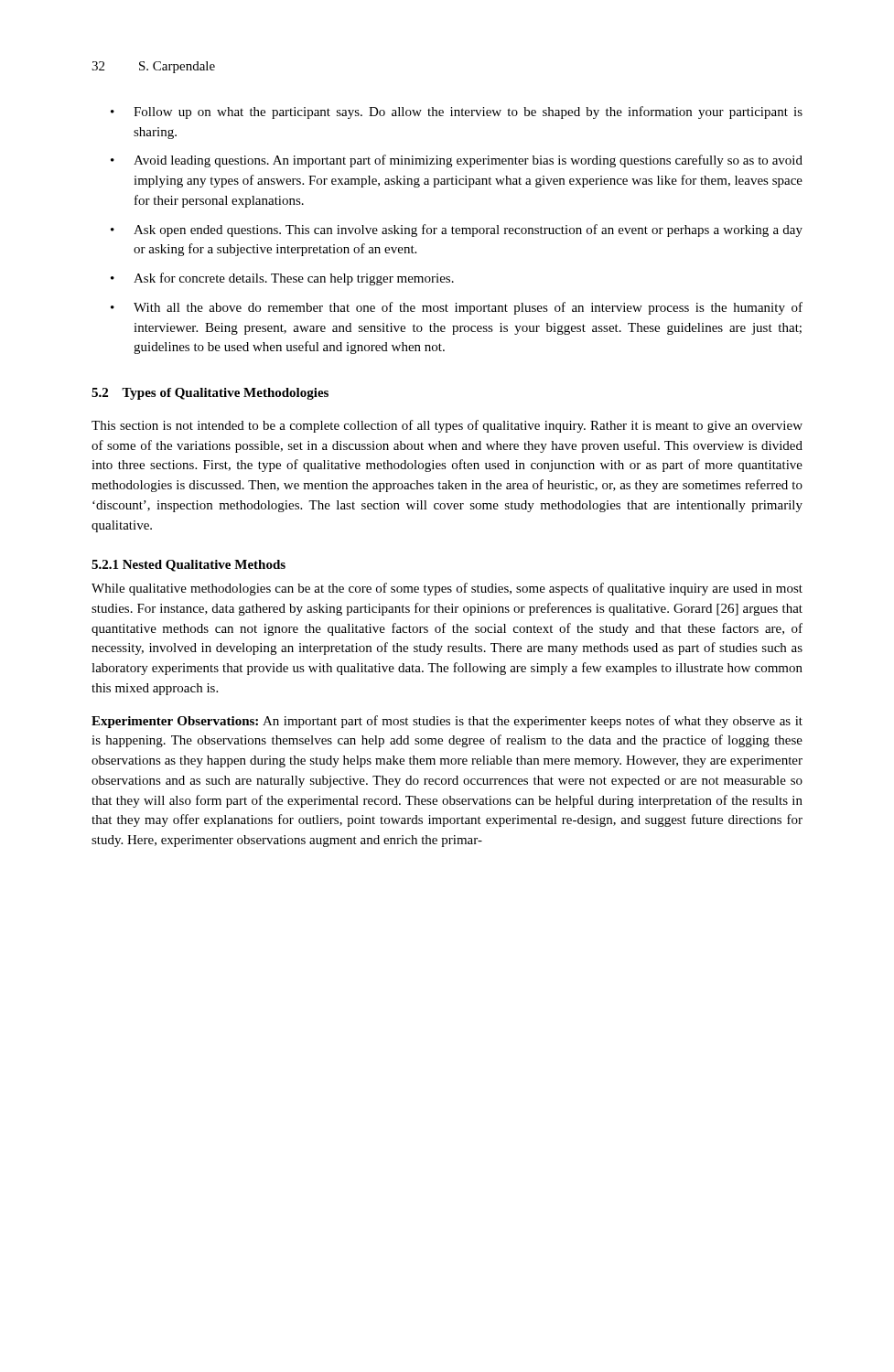The width and height of the screenshot is (894, 1372).
Task: Click on the block starting "5.2.1 Nested Qualitative Methods"
Action: point(189,565)
